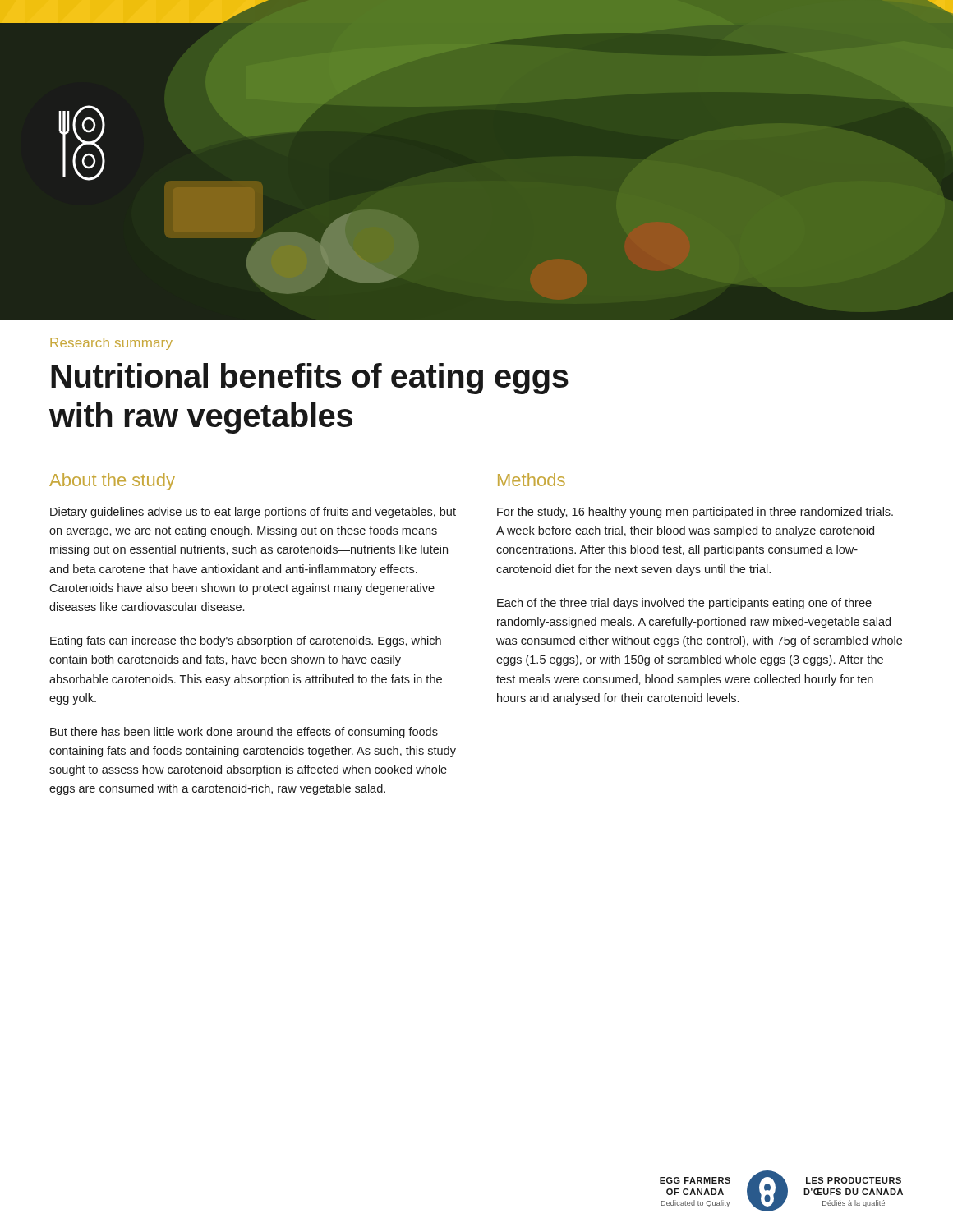Locate the text block that reads "Each of the three trial days"
This screenshot has width=953, height=1232.
pyautogui.click(x=700, y=650)
